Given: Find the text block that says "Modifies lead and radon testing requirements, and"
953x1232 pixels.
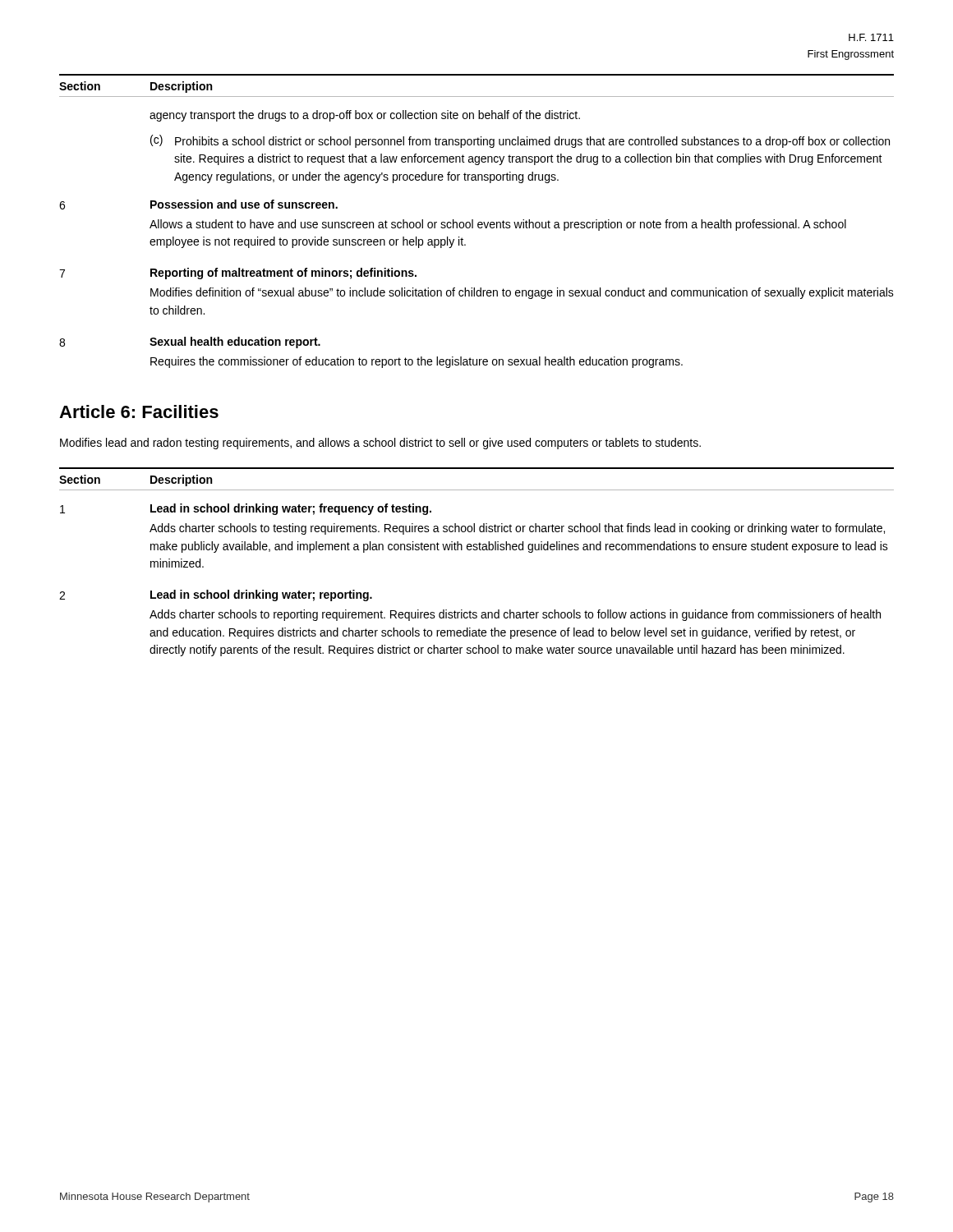Looking at the screenshot, I should (x=380, y=443).
